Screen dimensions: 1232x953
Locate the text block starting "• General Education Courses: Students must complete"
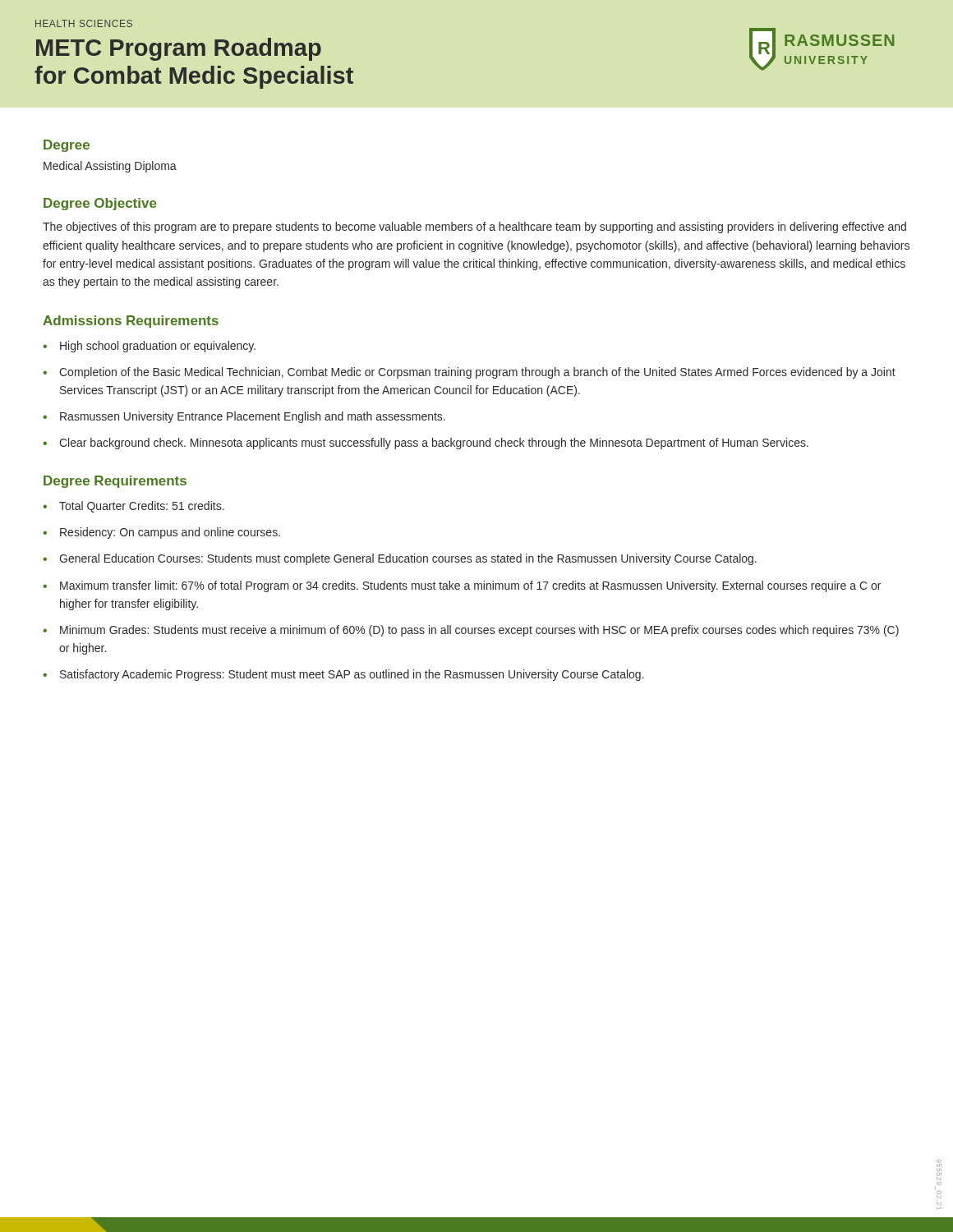400,559
